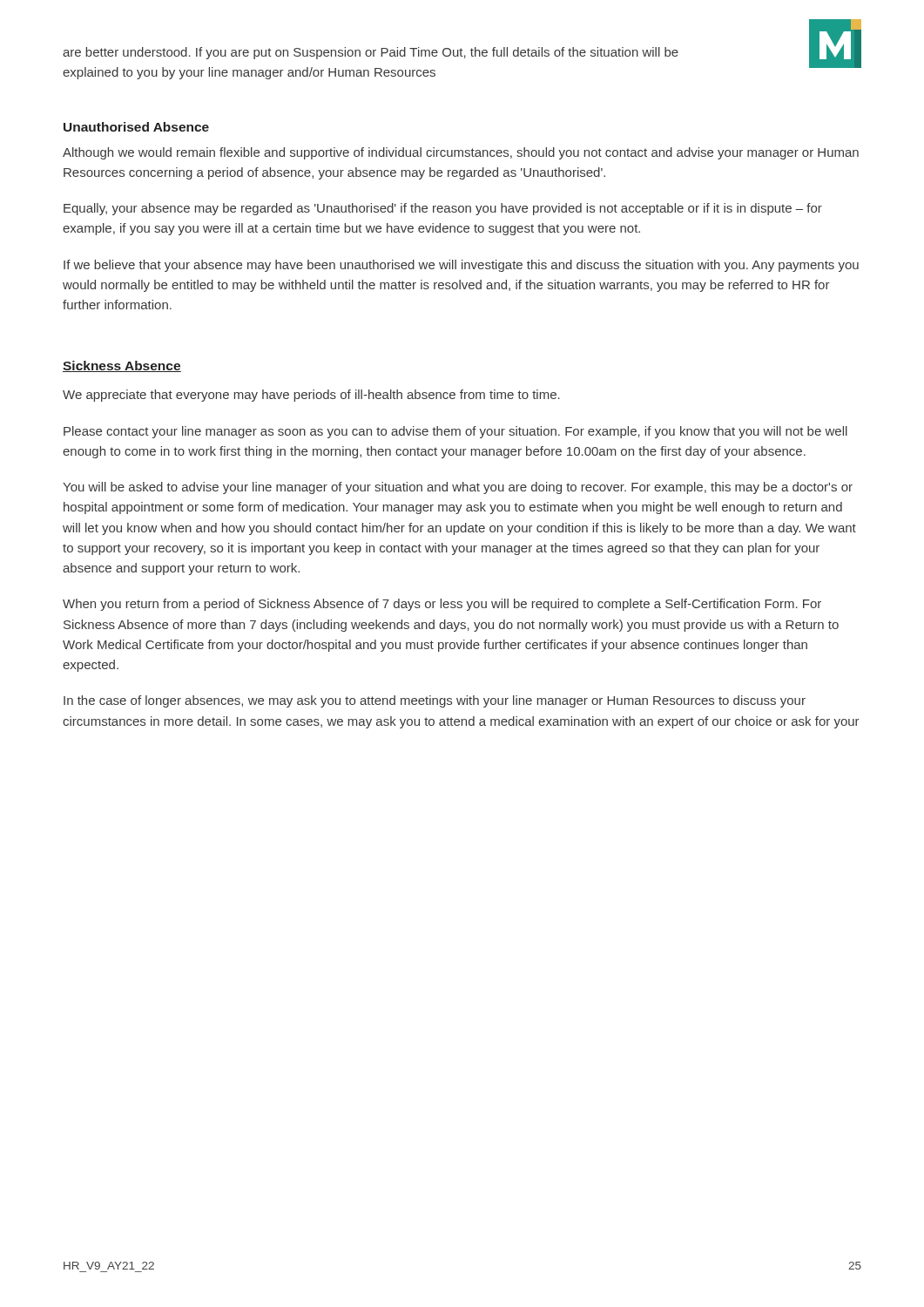Where does it say "Unauthorised Absence"?
This screenshot has width=924, height=1307.
136,126
